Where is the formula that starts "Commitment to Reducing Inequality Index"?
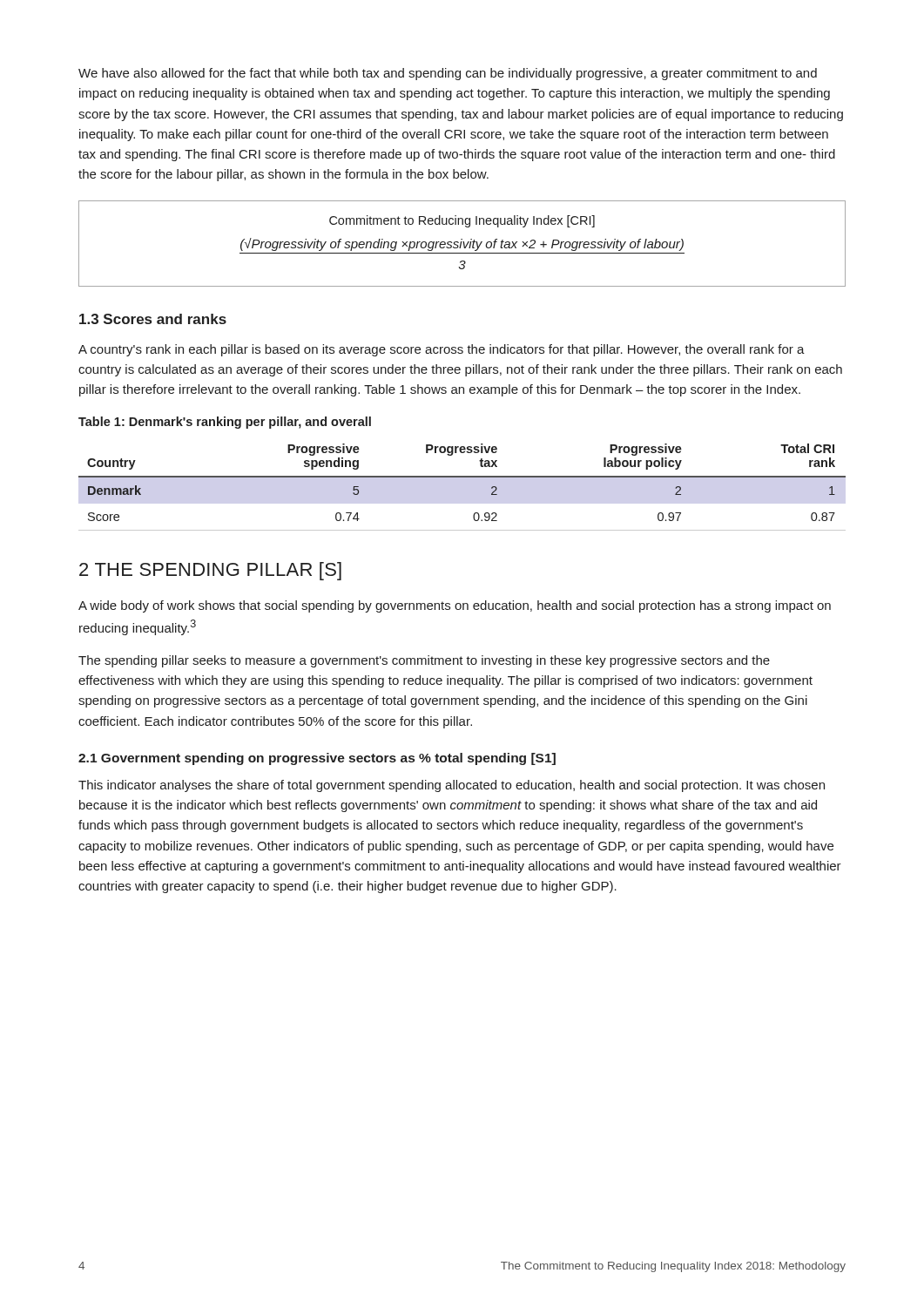This screenshot has width=924, height=1307. pos(462,243)
